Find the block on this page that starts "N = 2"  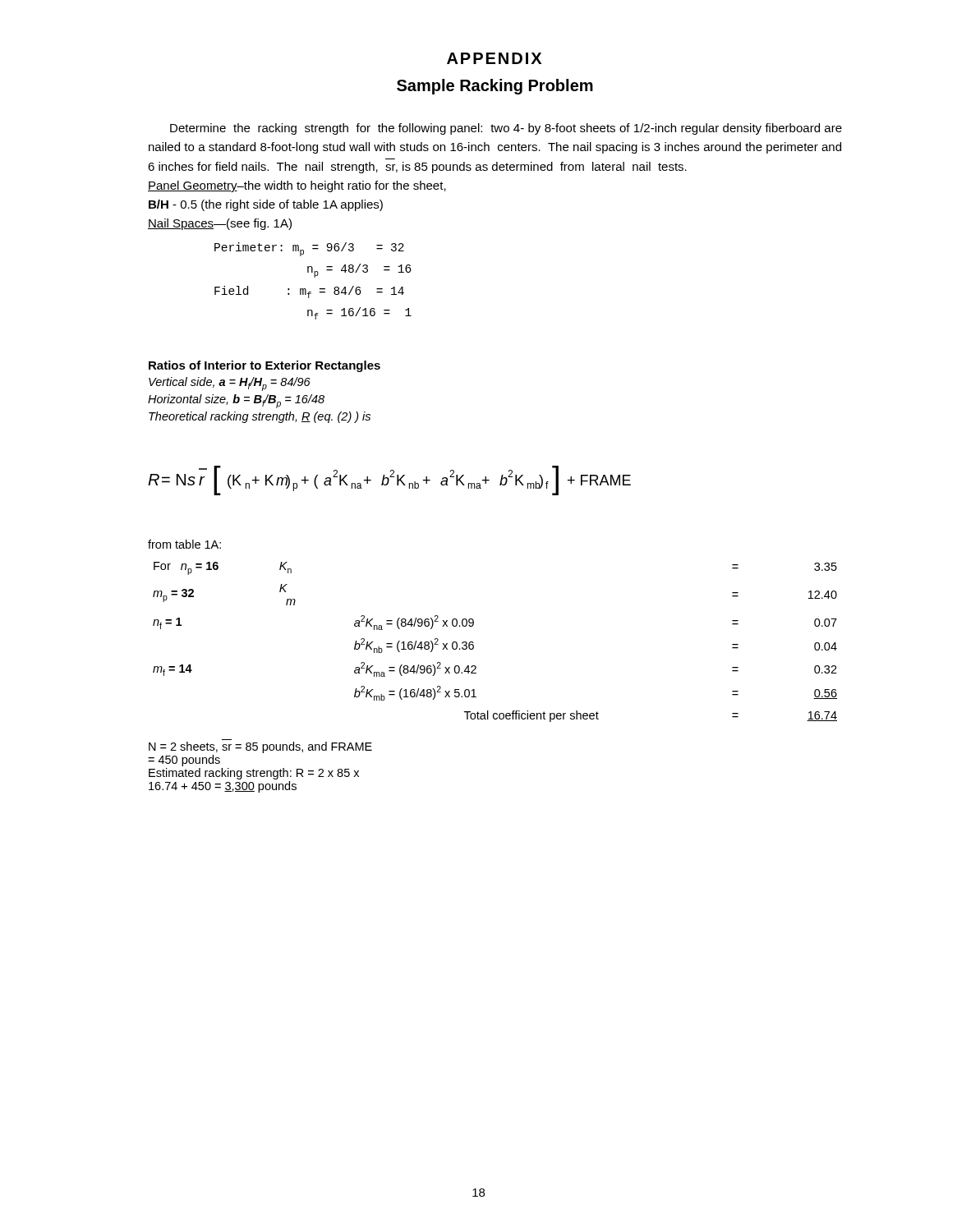pos(260,766)
